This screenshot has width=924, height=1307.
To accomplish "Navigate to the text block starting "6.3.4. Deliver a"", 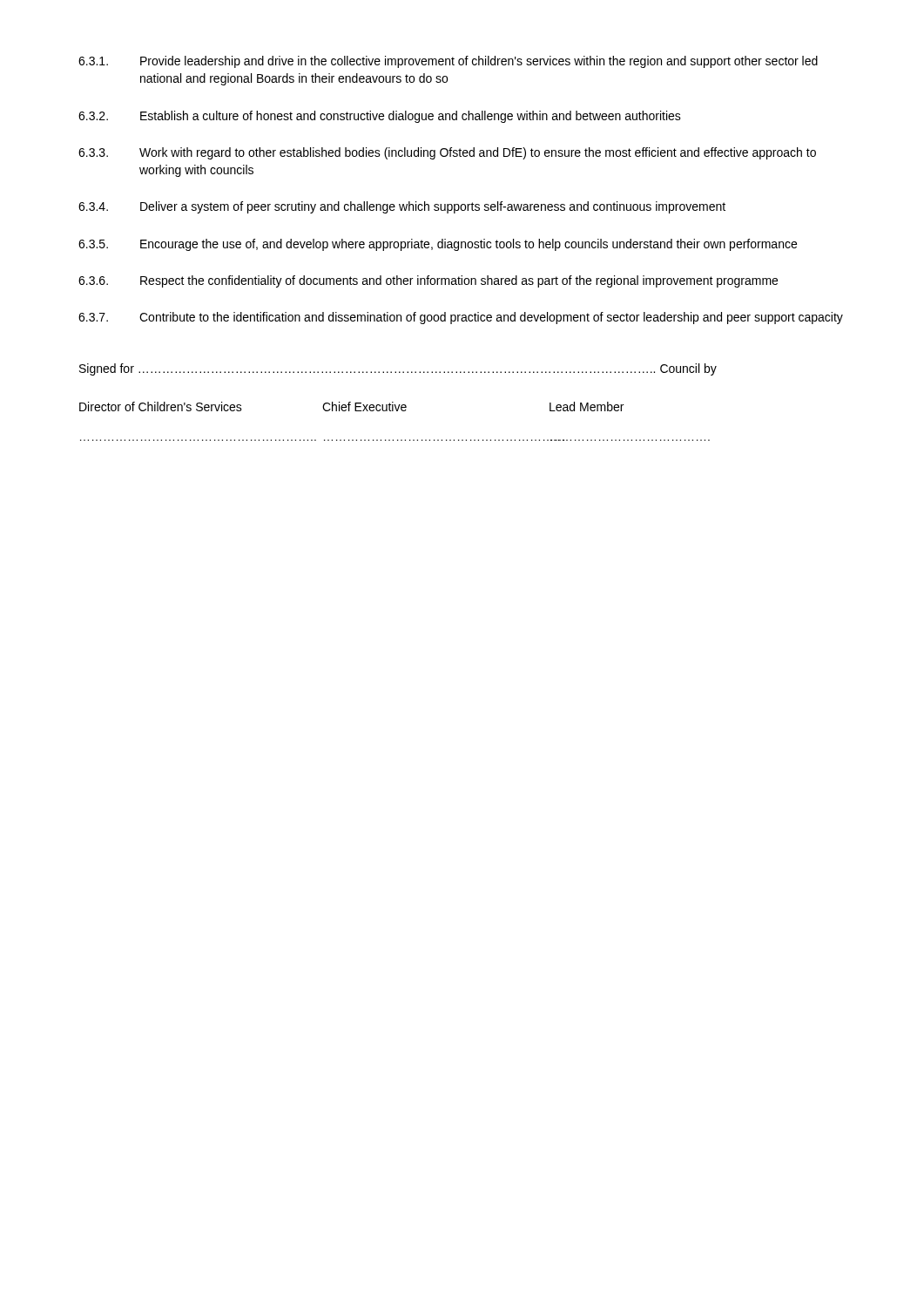I will pyautogui.click(x=462, y=207).
